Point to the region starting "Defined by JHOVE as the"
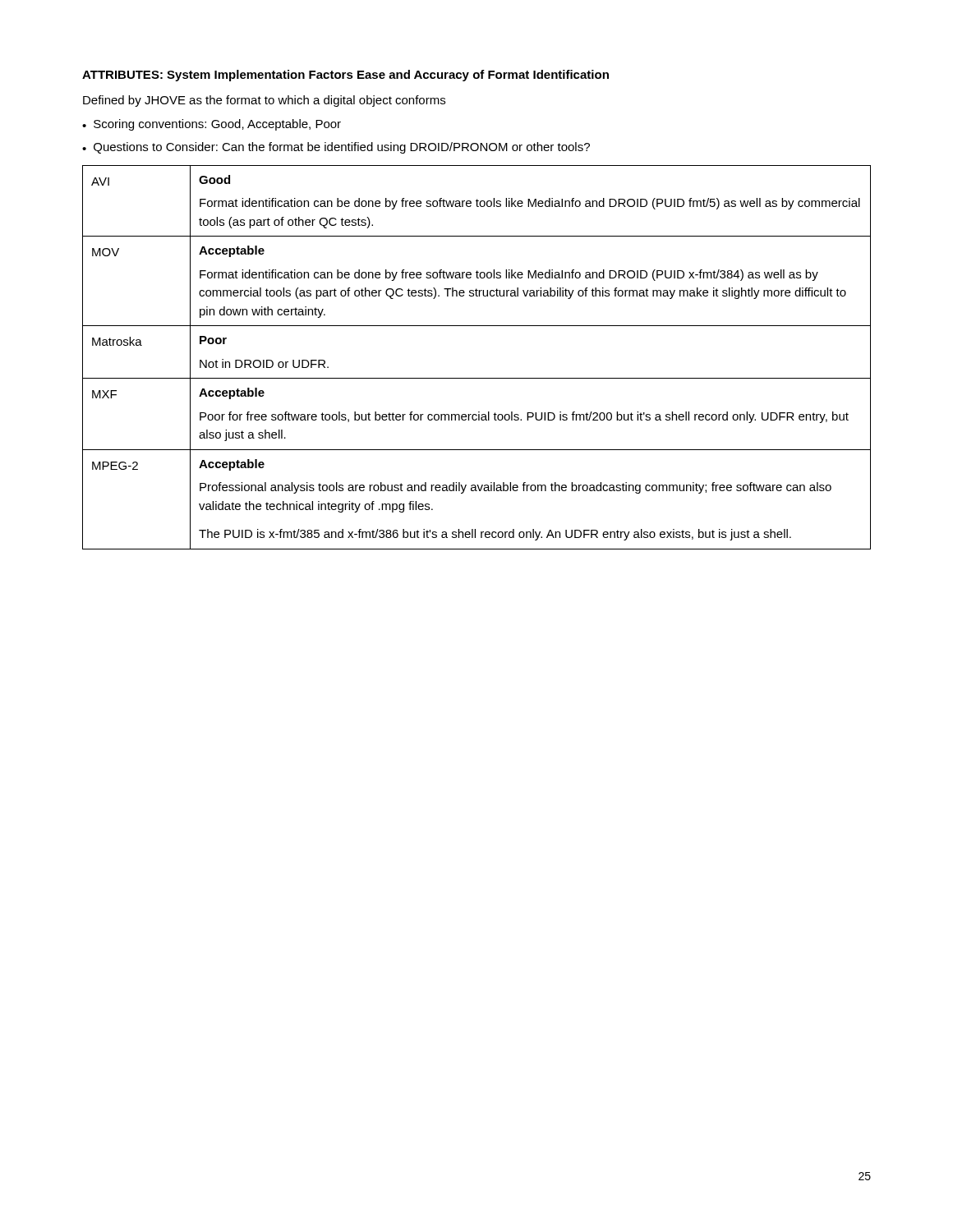 pos(264,100)
